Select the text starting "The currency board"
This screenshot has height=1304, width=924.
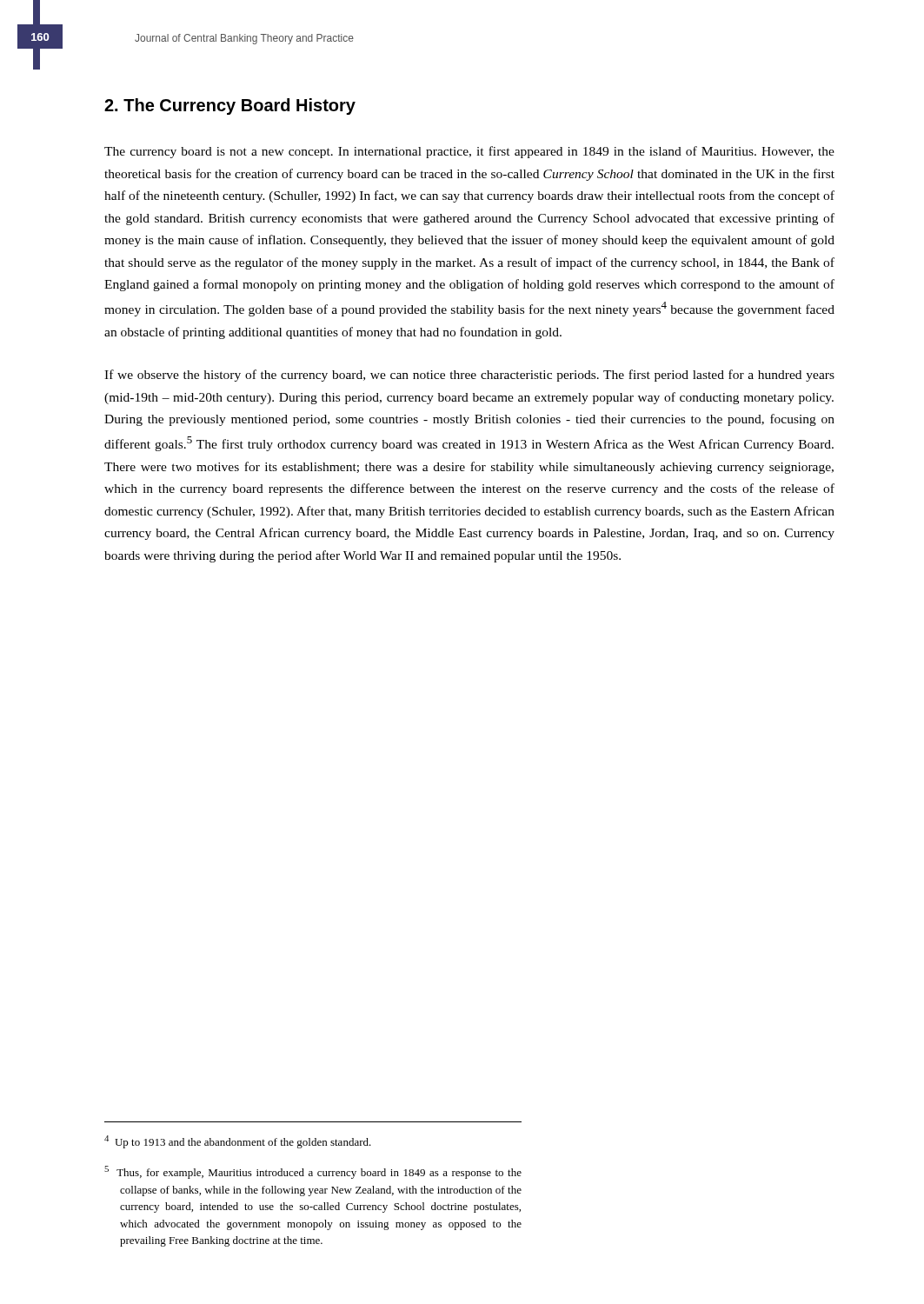coord(469,241)
